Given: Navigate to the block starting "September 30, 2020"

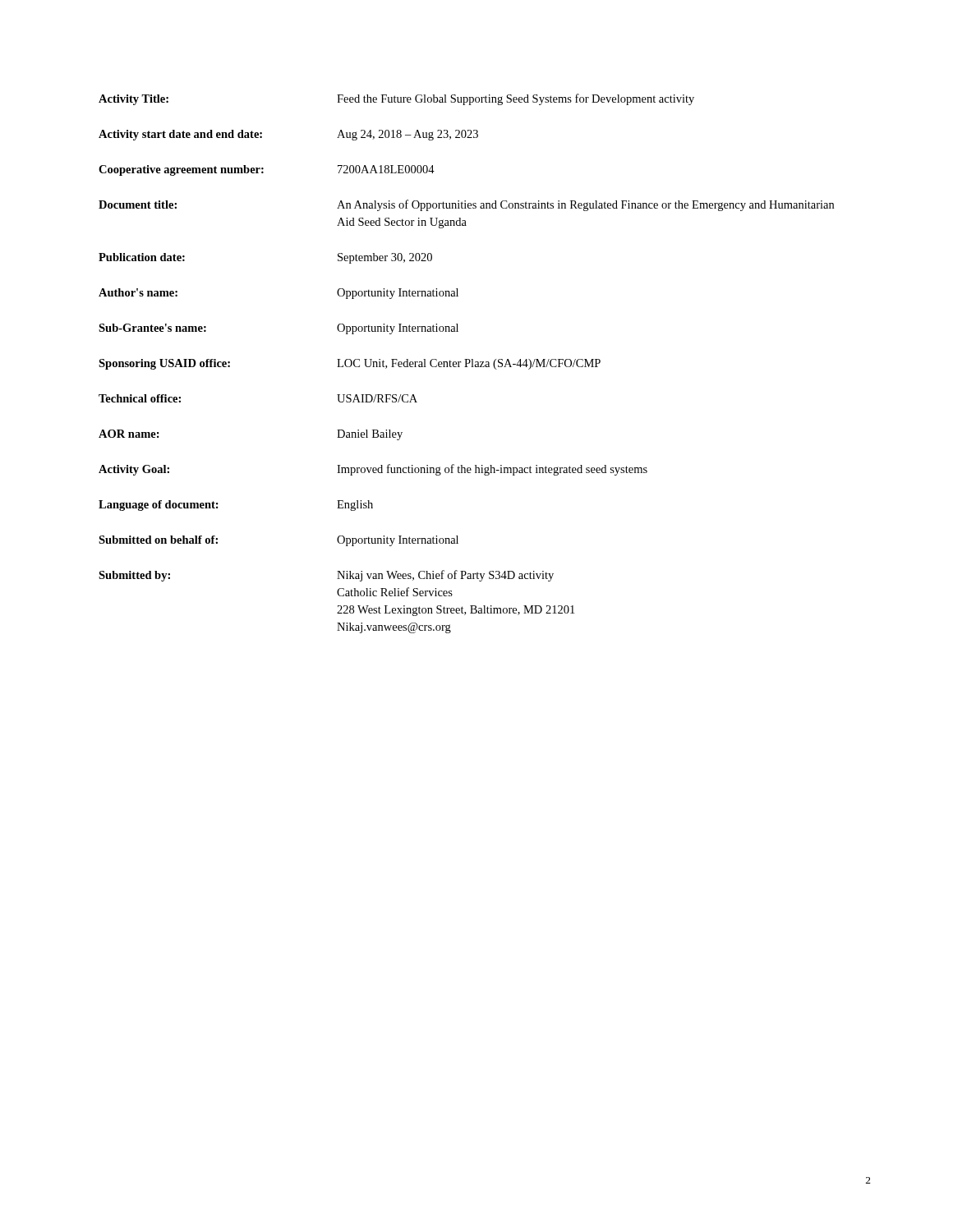Looking at the screenshot, I should pyautogui.click(x=385, y=257).
